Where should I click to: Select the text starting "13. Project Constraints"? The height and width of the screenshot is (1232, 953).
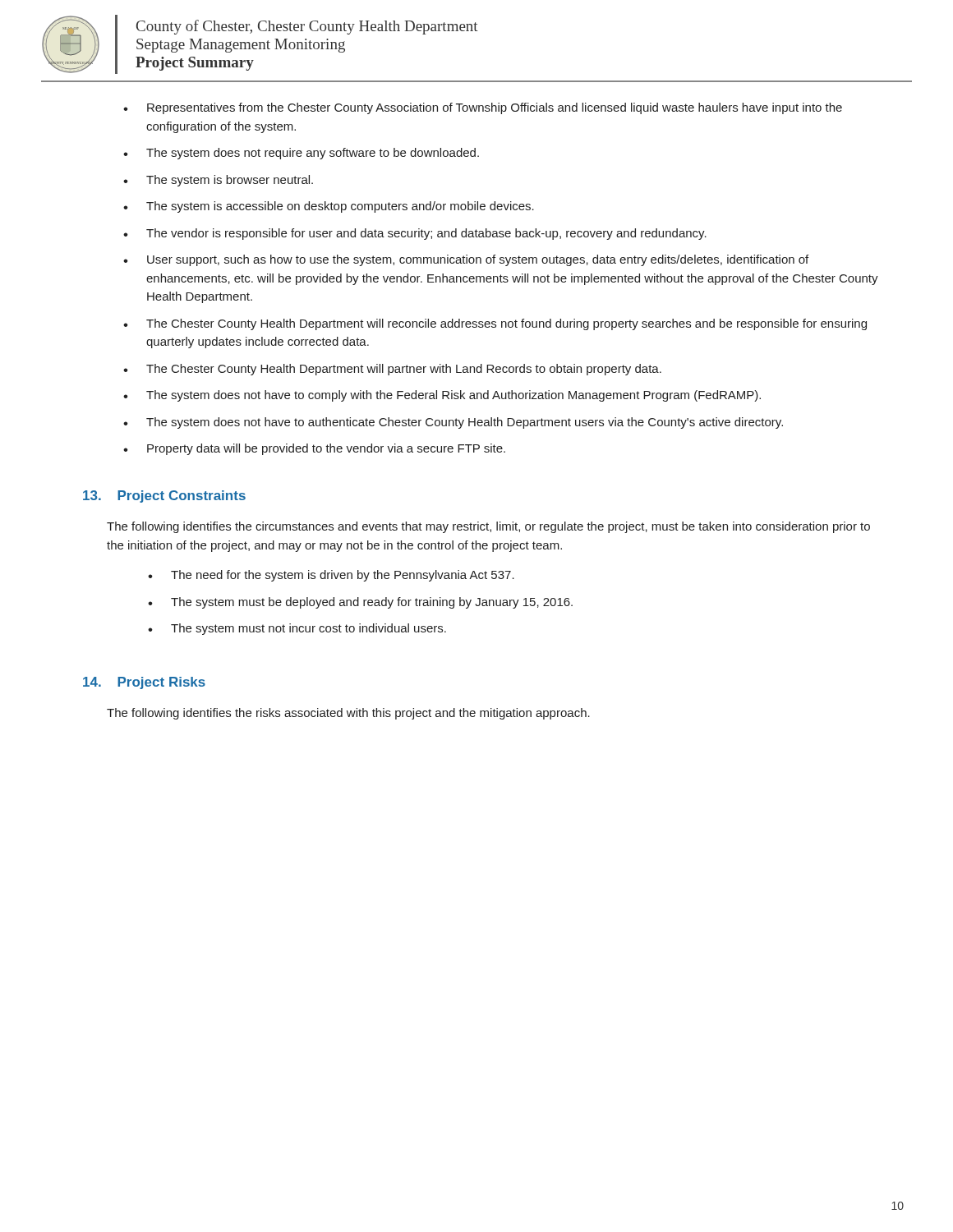tap(164, 496)
